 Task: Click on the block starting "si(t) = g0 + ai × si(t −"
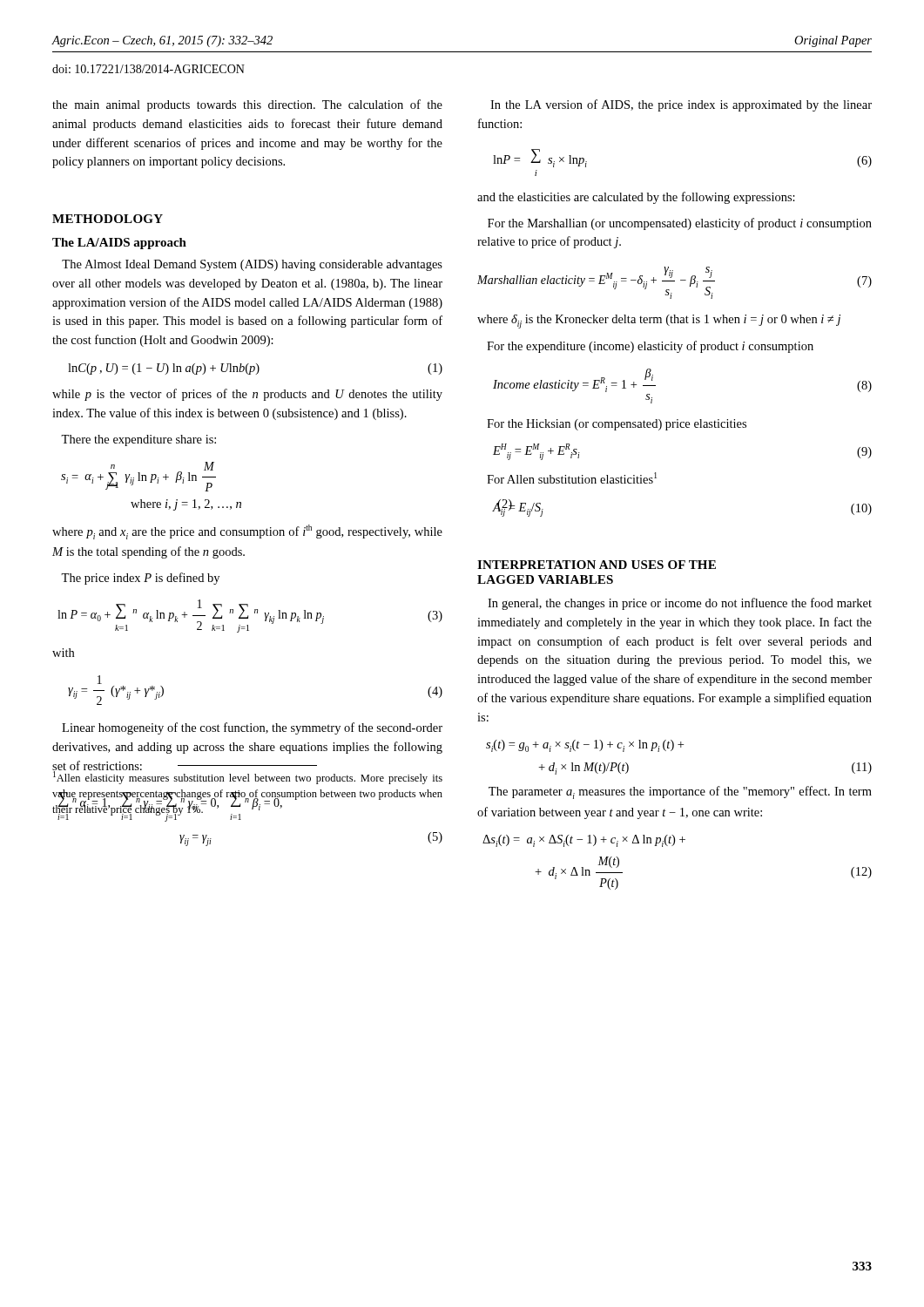coord(679,757)
